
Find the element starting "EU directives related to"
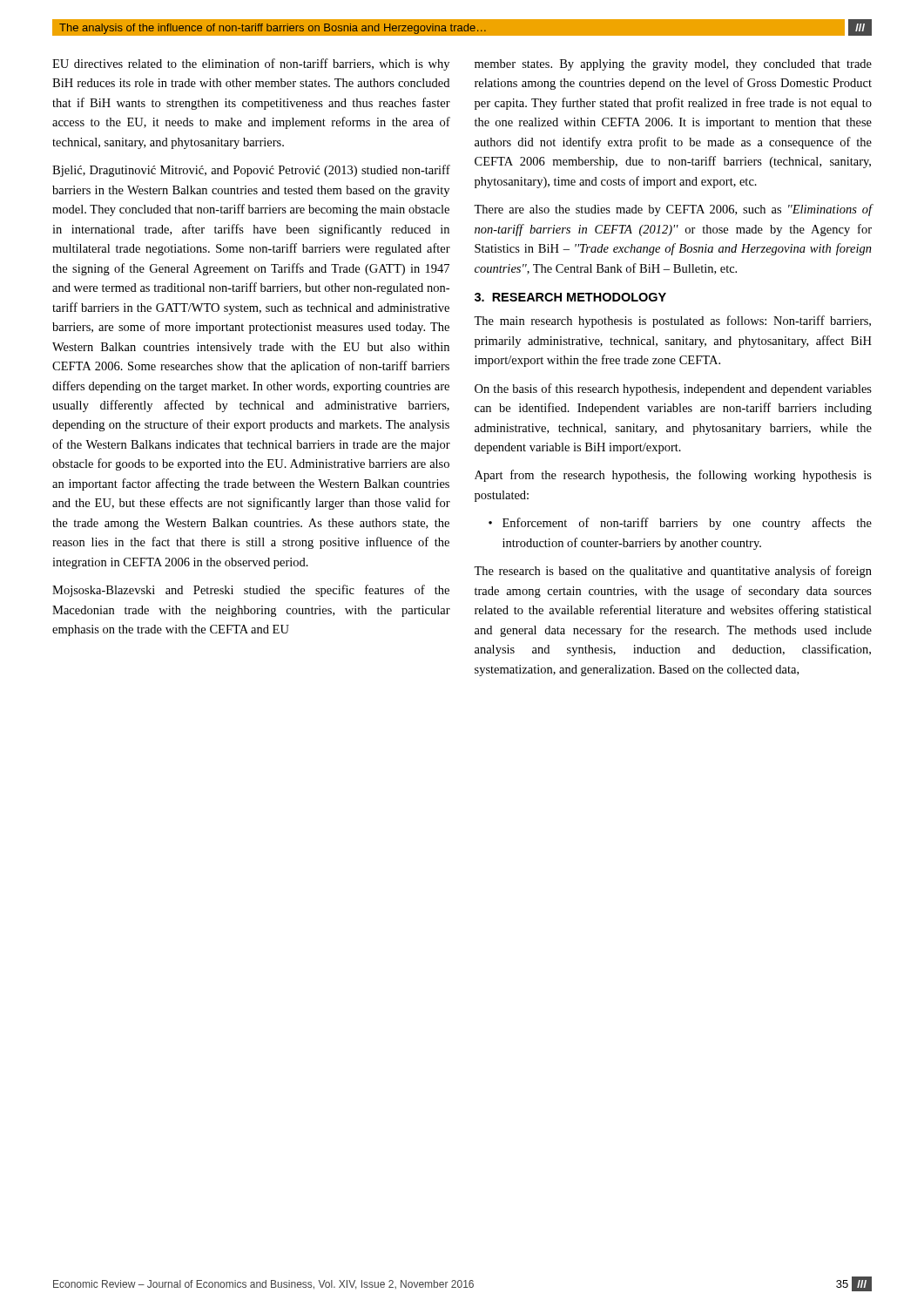pyautogui.click(x=251, y=103)
